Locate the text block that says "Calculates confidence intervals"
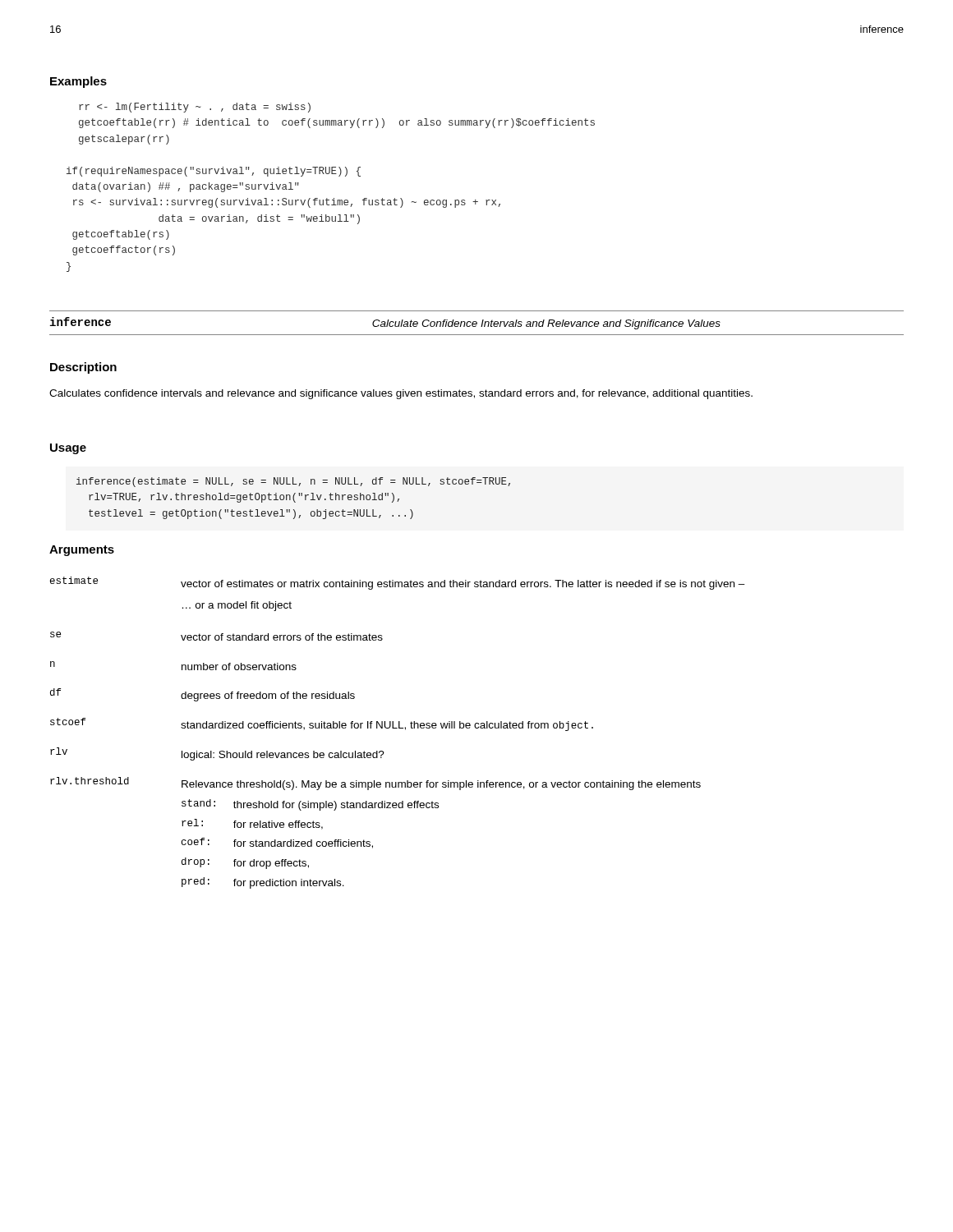The height and width of the screenshot is (1232, 953). (401, 393)
